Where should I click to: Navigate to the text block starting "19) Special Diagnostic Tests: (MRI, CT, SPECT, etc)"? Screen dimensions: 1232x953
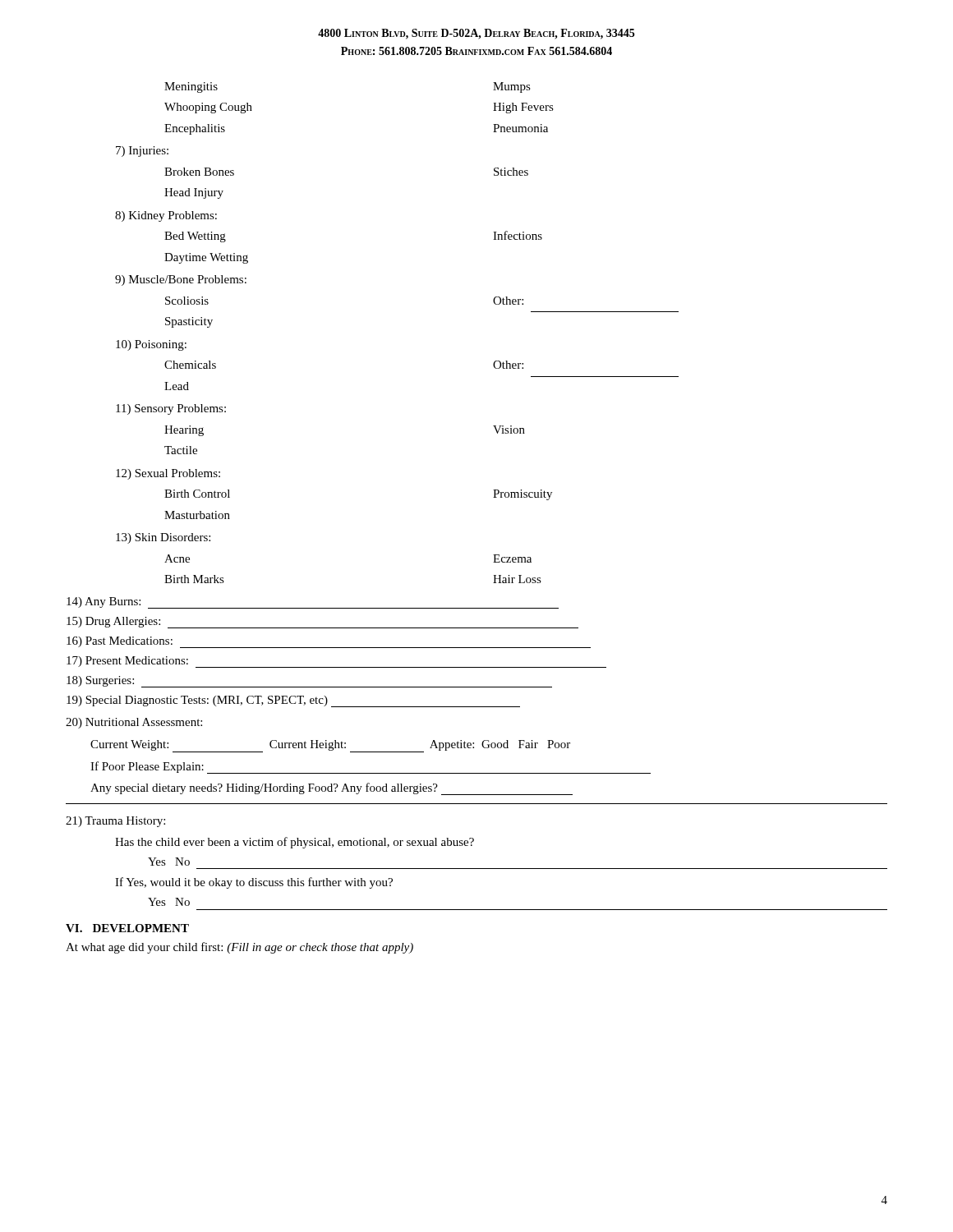point(293,700)
